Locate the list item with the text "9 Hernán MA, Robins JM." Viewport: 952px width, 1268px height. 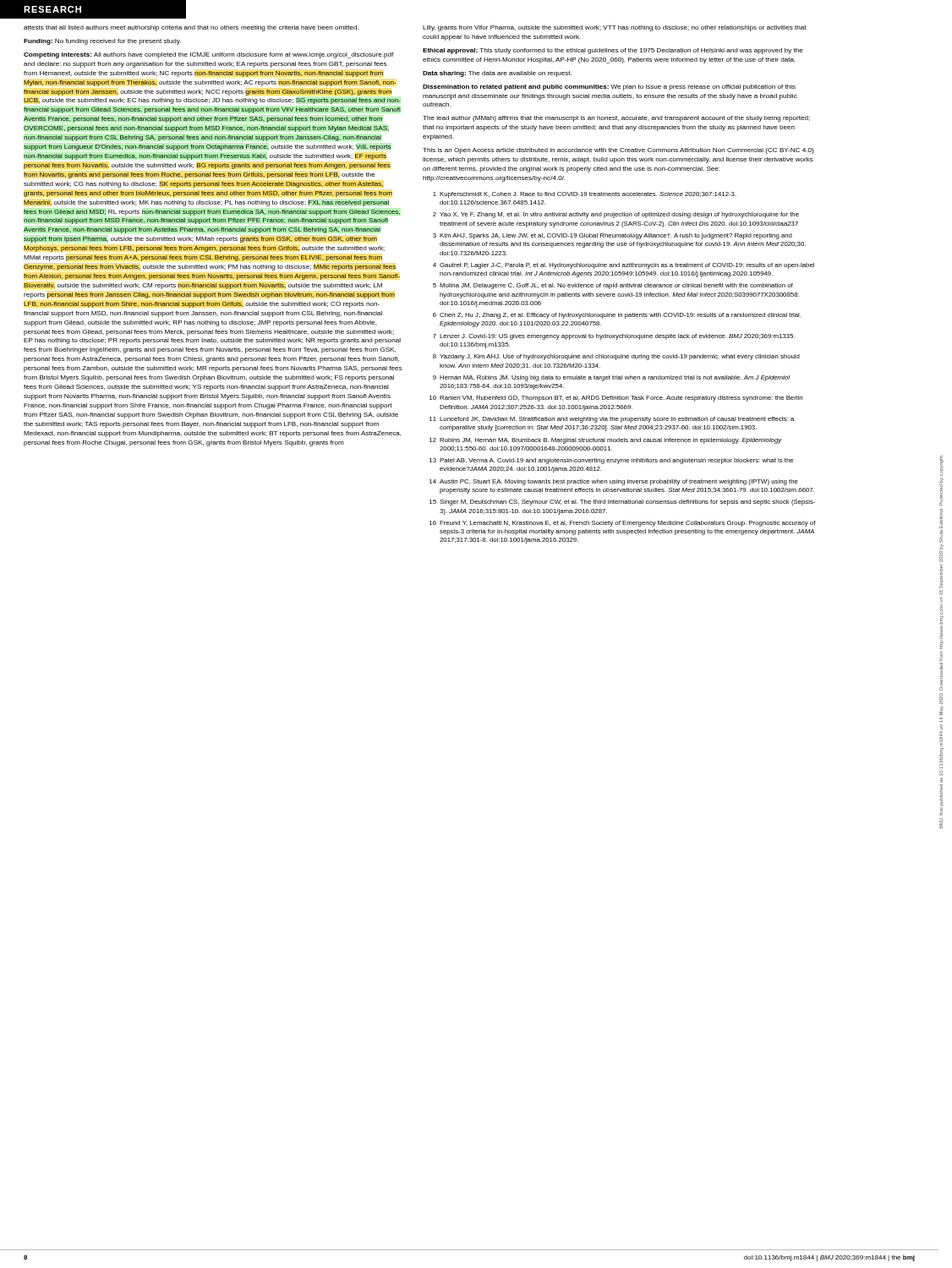[620, 382]
